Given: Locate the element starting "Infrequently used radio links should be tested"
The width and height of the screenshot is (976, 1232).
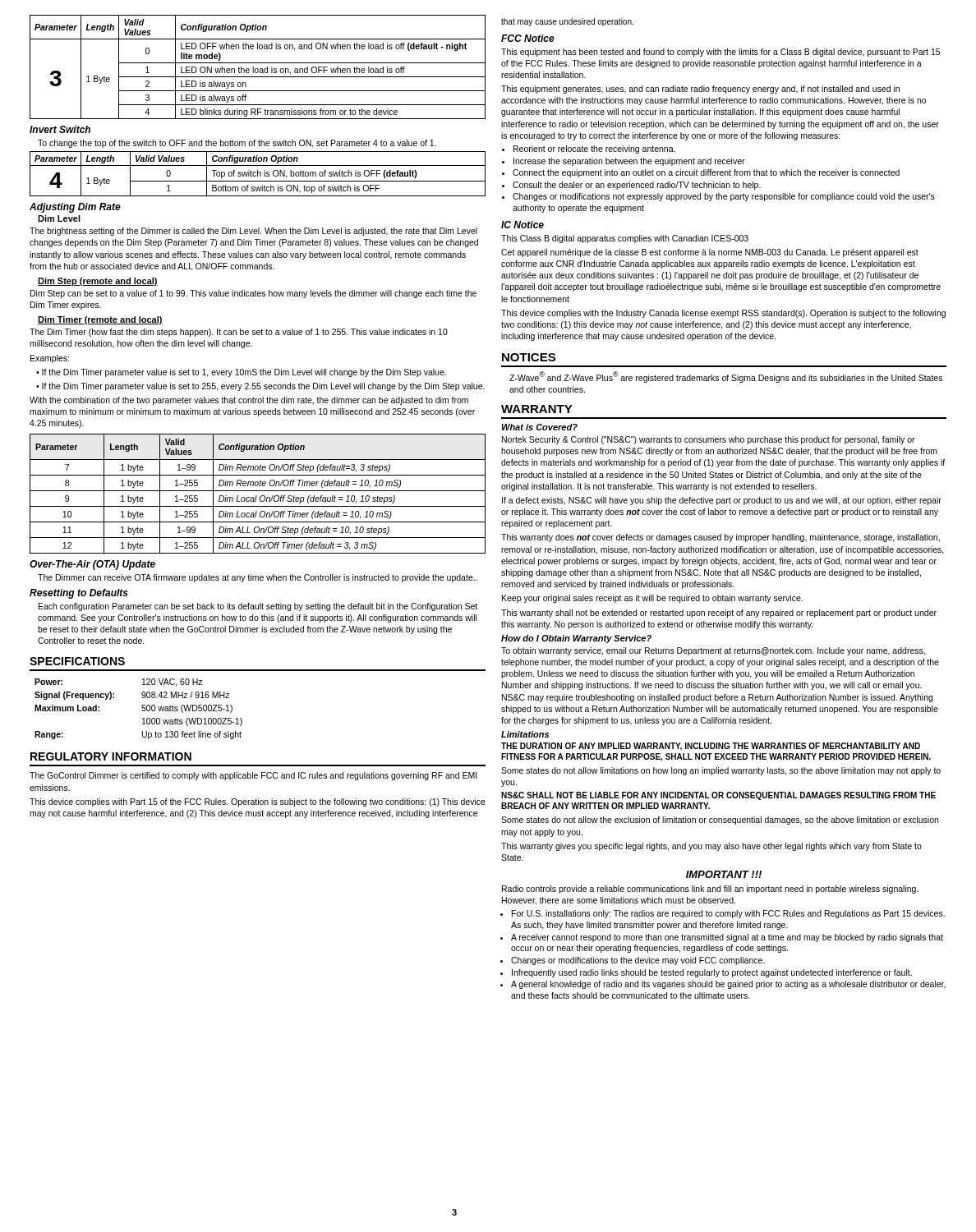Looking at the screenshot, I should [729, 973].
